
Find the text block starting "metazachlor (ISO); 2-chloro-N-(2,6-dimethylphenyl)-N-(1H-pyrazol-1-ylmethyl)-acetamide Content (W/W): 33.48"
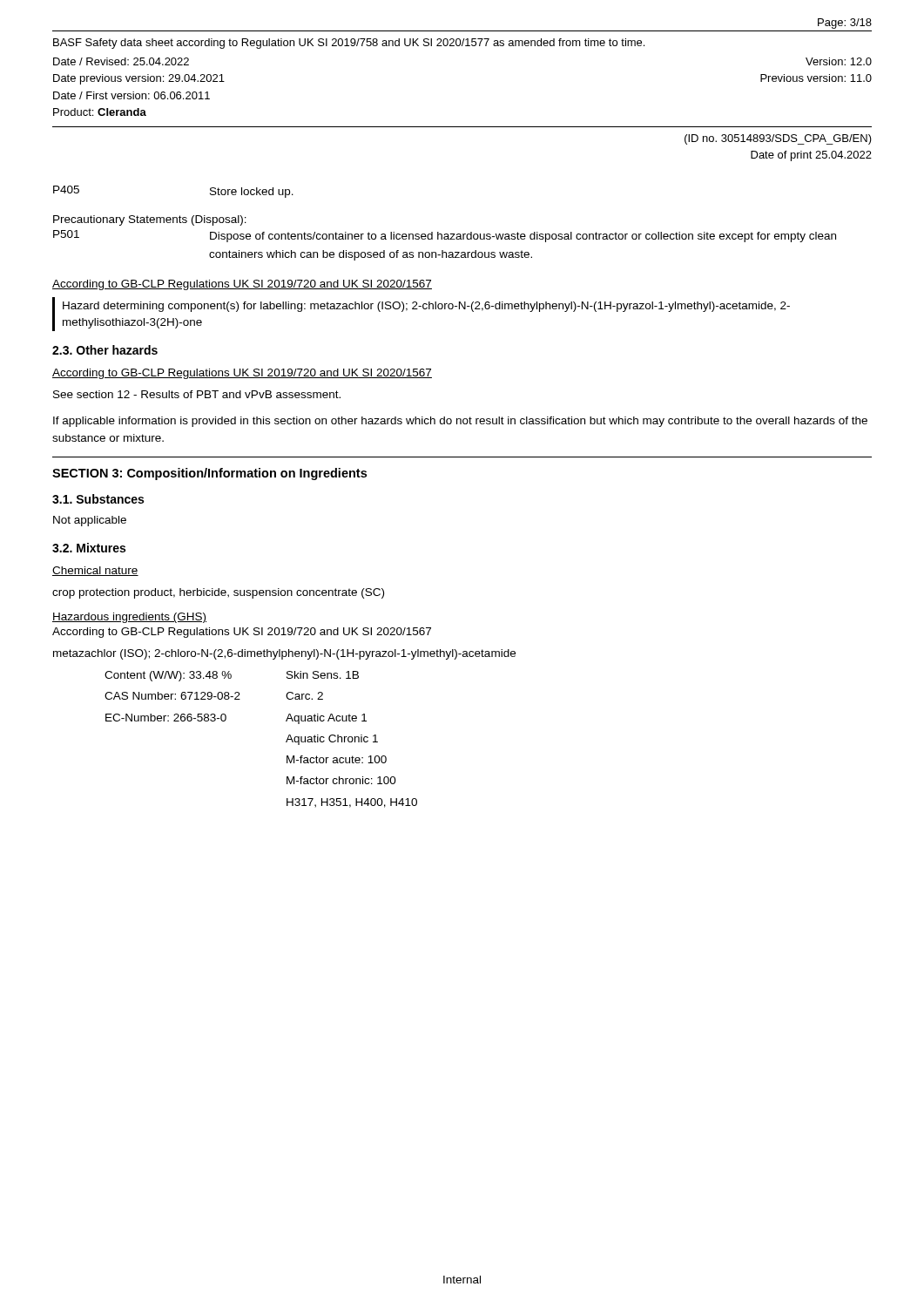coord(284,654)
